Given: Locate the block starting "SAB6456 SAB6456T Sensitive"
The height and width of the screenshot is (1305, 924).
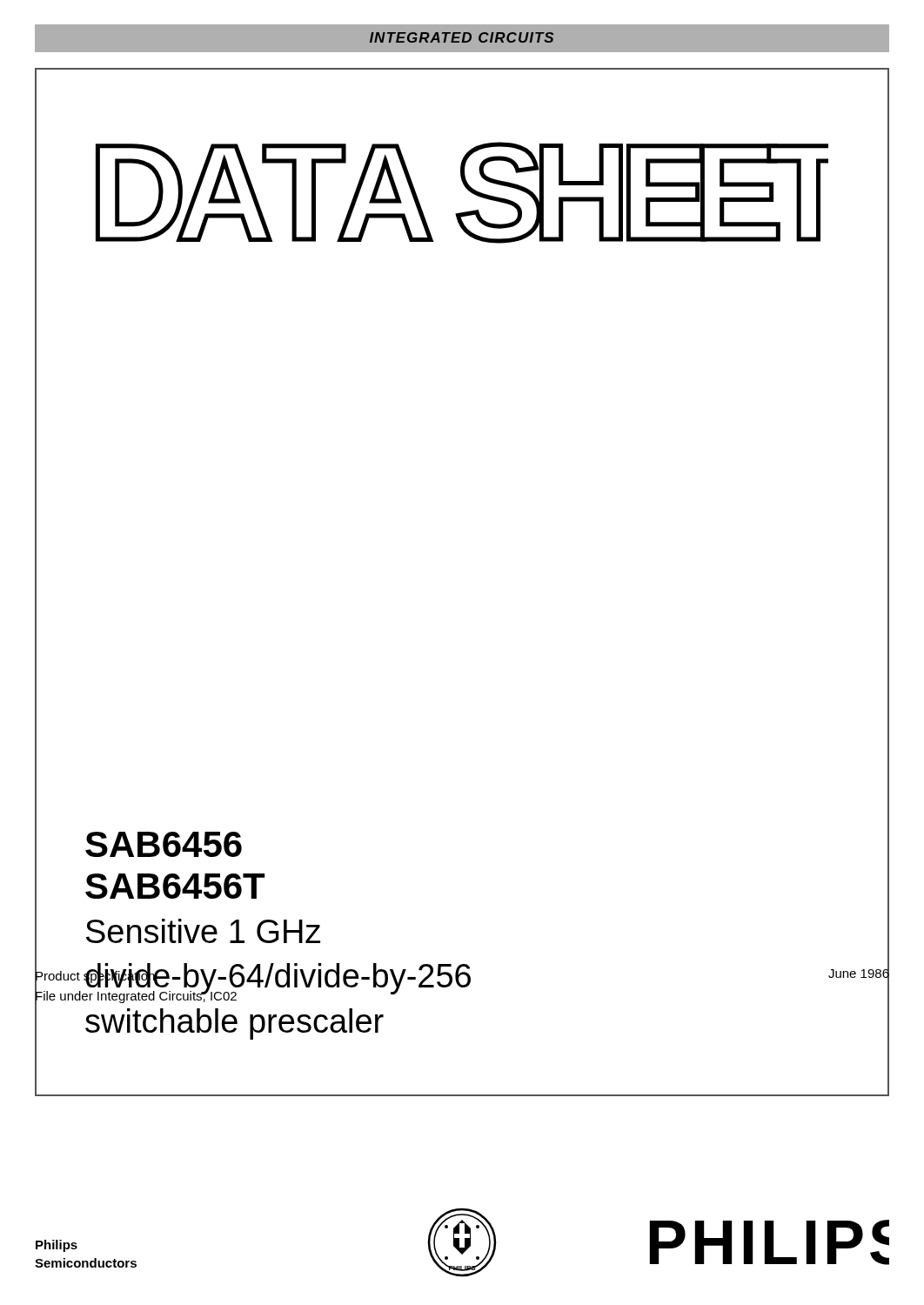Looking at the screenshot, I should pos(278,933).
